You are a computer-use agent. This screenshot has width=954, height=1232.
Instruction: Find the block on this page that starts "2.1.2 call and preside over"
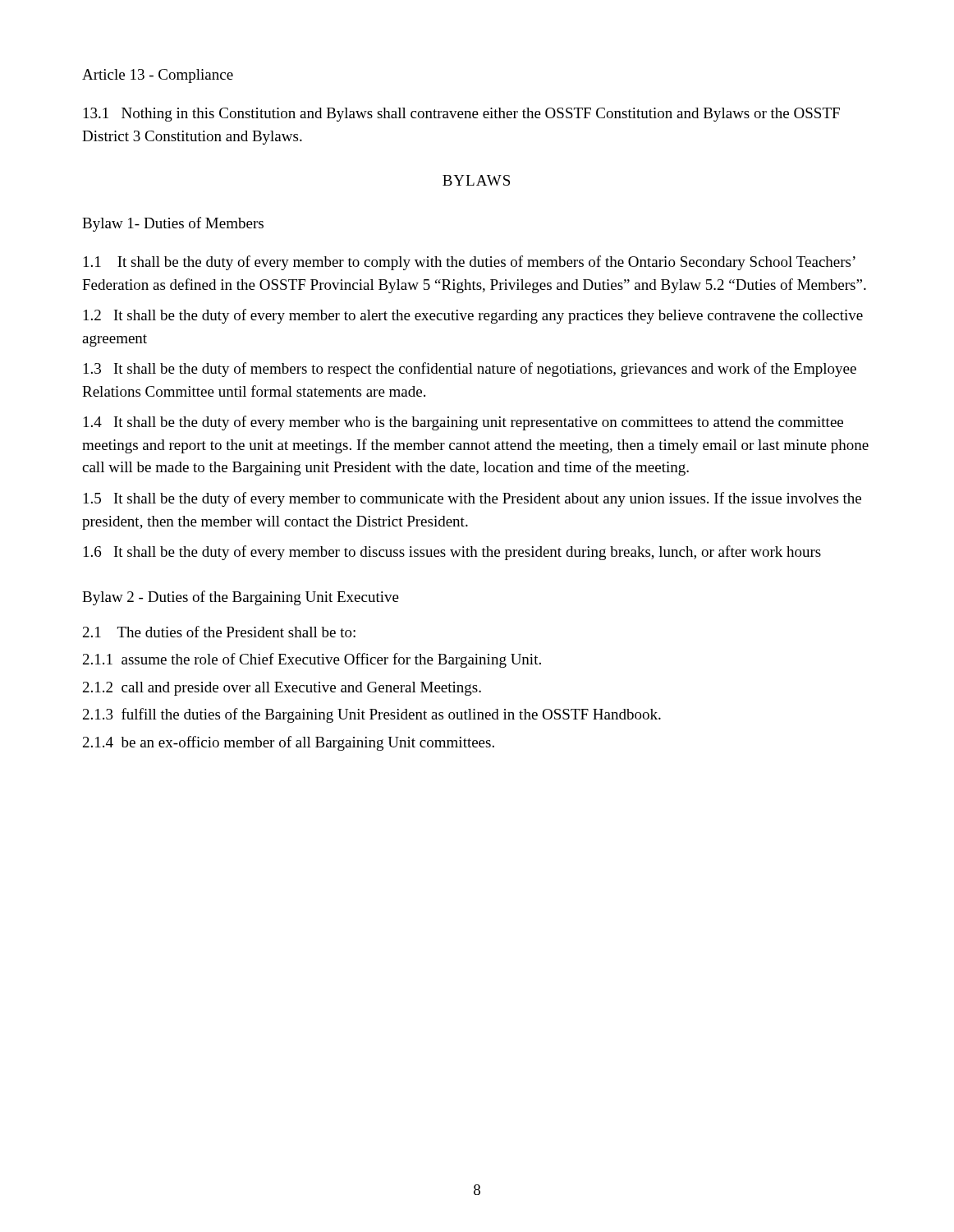(x=282, y=687)
